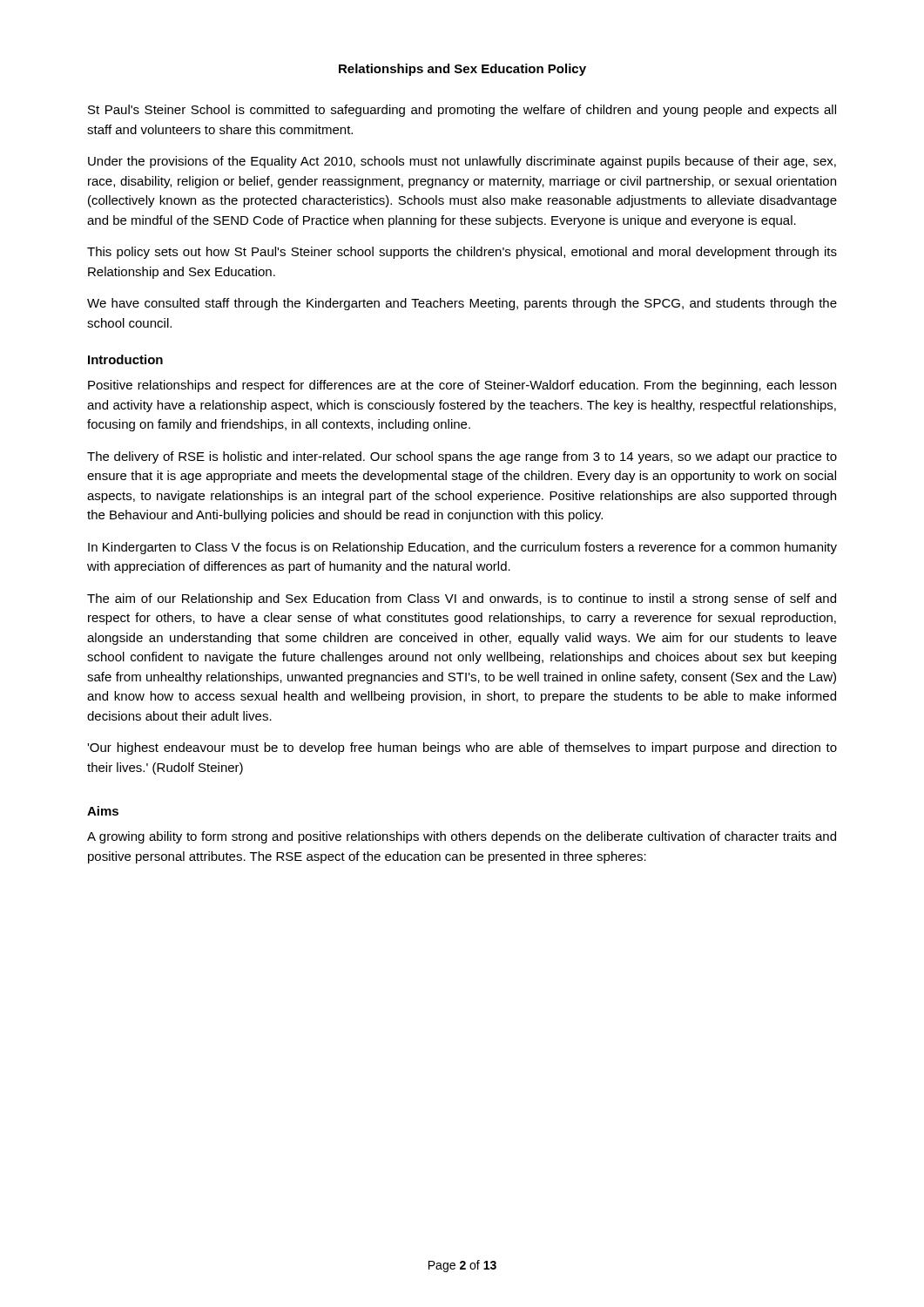The height and width of the screenshot is (1307, 924).
Task: Select the title that says "Relationships and Sex Education Policy"
Action: point(462,68)
